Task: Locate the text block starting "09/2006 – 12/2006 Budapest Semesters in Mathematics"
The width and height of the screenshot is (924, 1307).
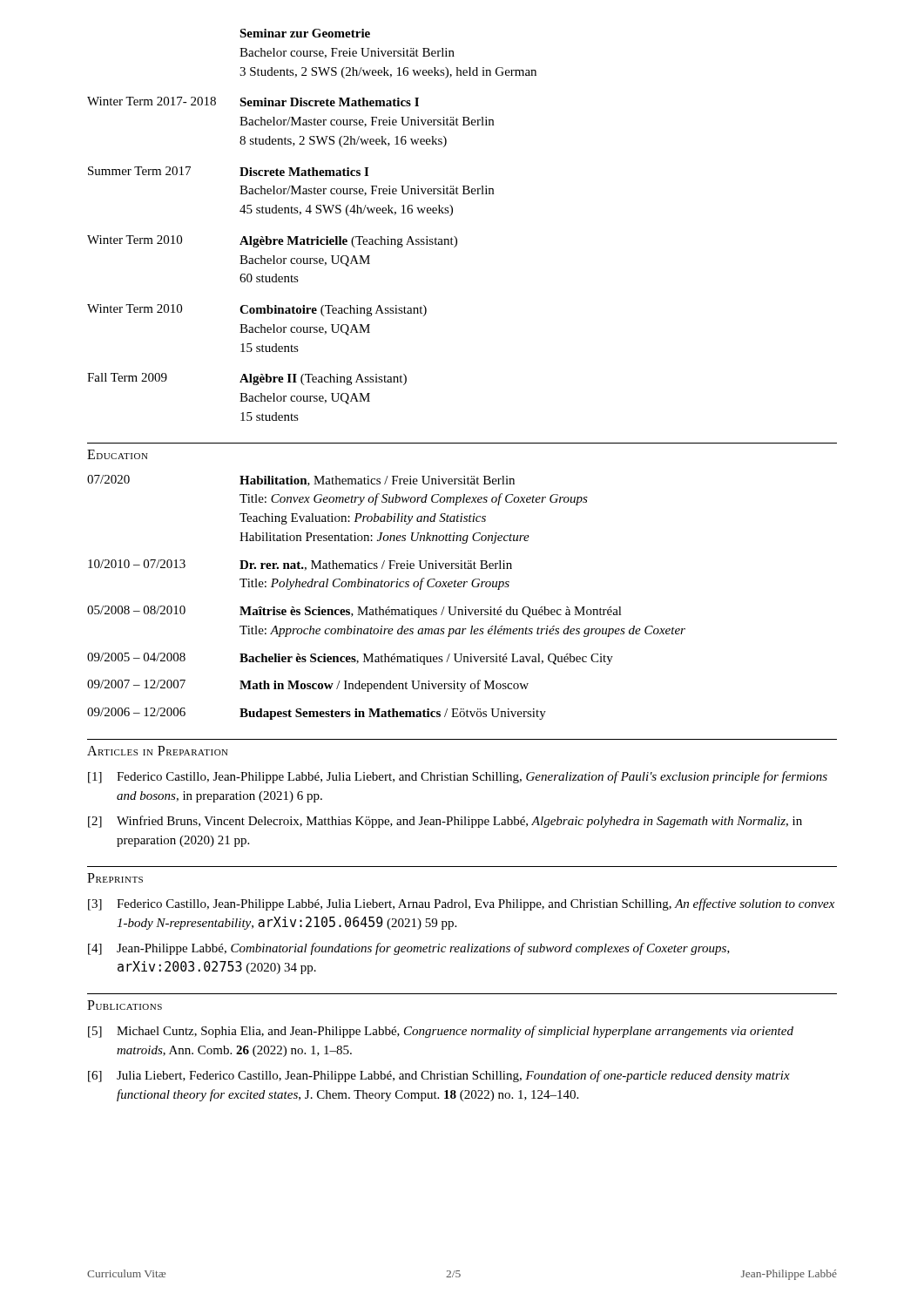Action: pos(462,714)
